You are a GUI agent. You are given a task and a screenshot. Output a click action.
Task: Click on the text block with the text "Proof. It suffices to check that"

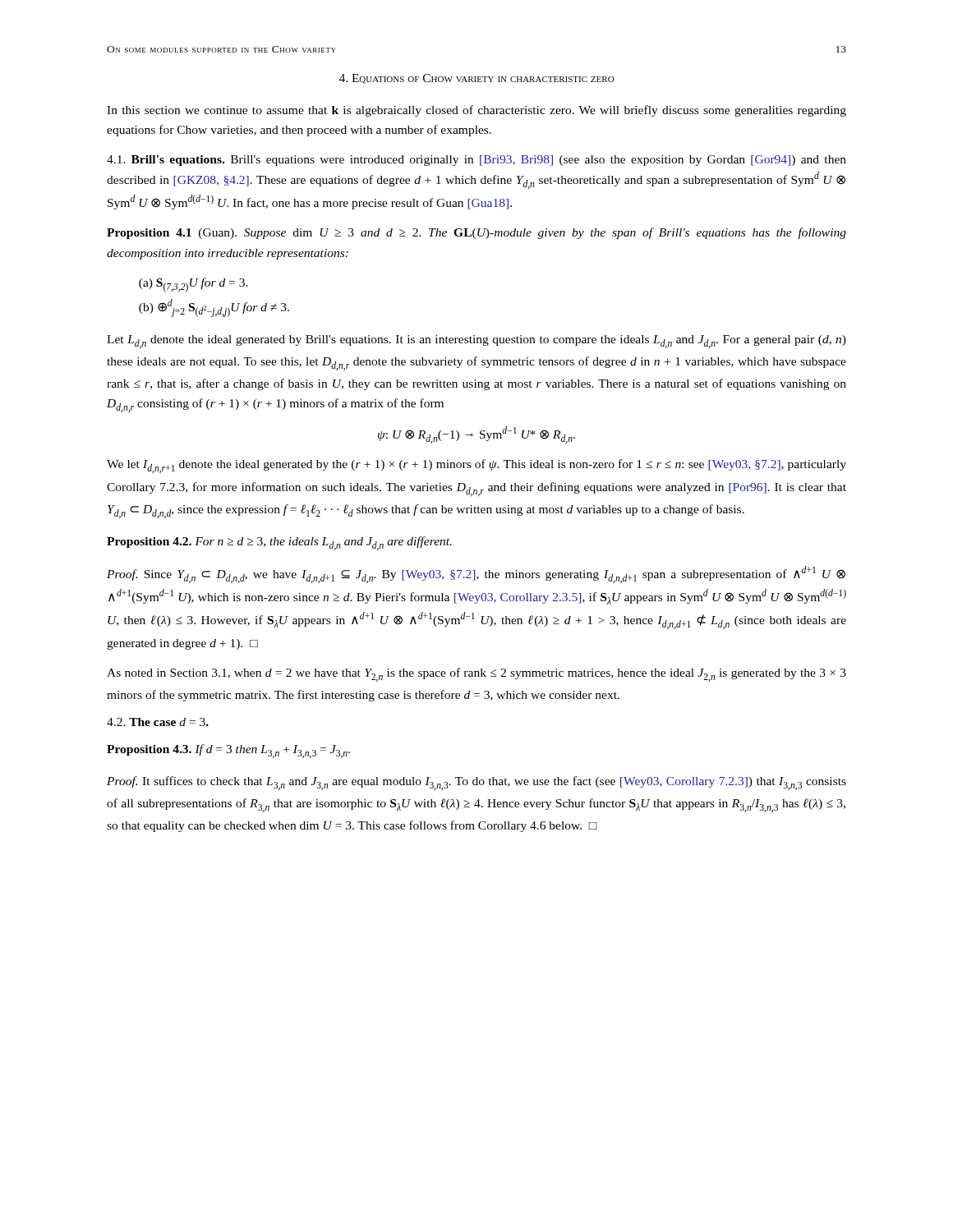476,803
